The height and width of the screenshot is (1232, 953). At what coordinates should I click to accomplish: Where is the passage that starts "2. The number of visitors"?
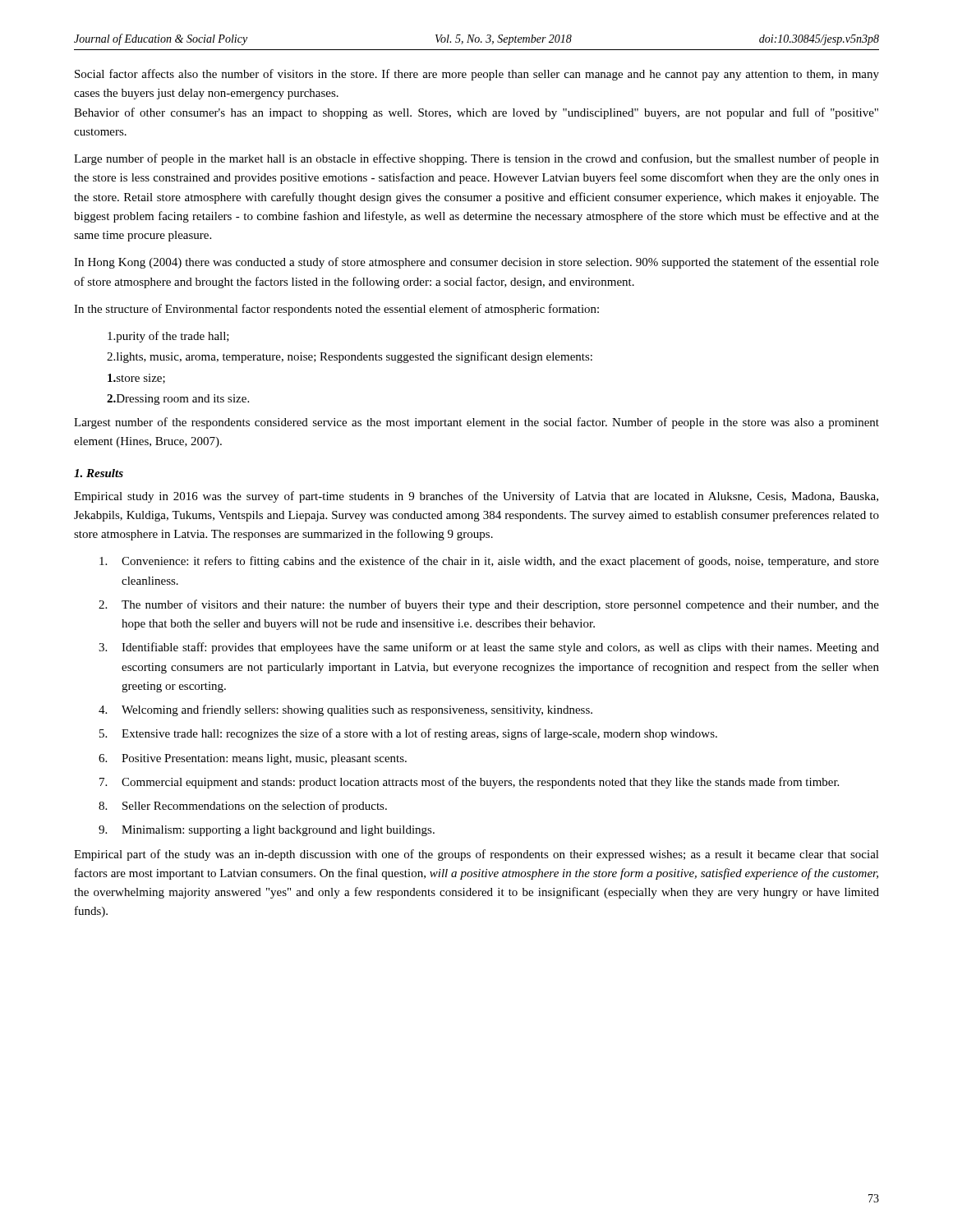click(489, 614)
